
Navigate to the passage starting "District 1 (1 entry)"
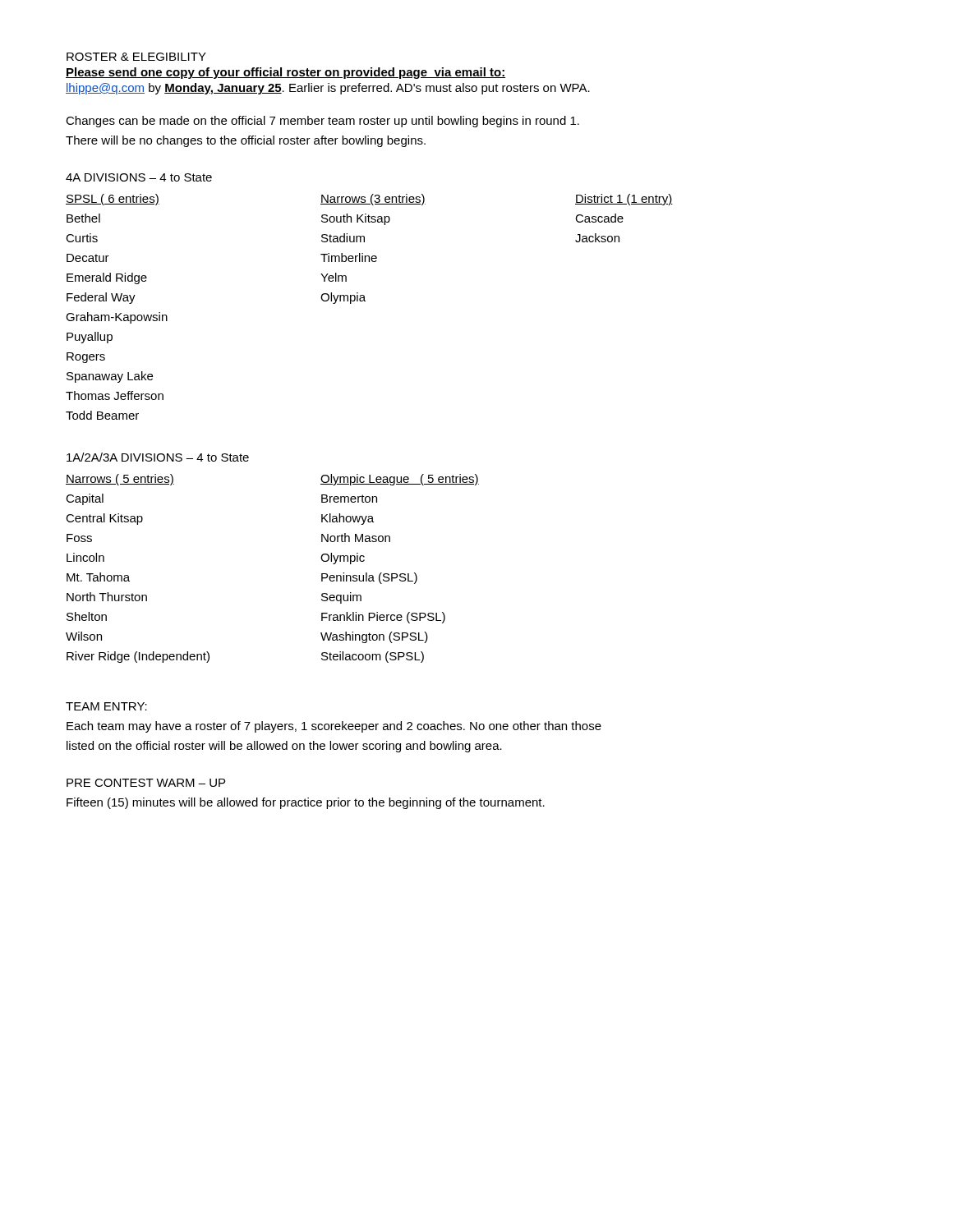(x=624, y=200)
